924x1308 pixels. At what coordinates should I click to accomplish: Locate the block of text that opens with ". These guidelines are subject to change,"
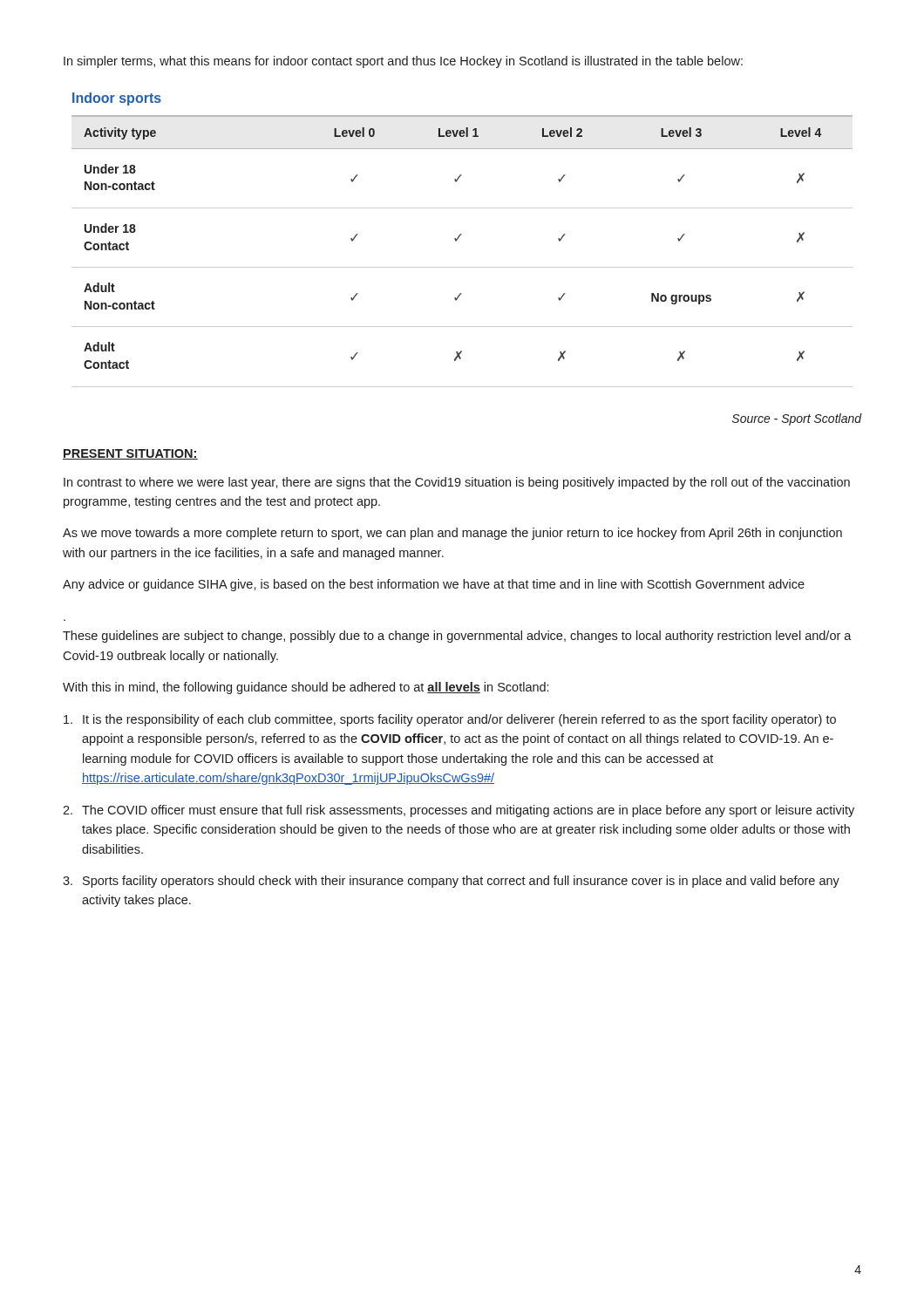[x=457, y=636]
